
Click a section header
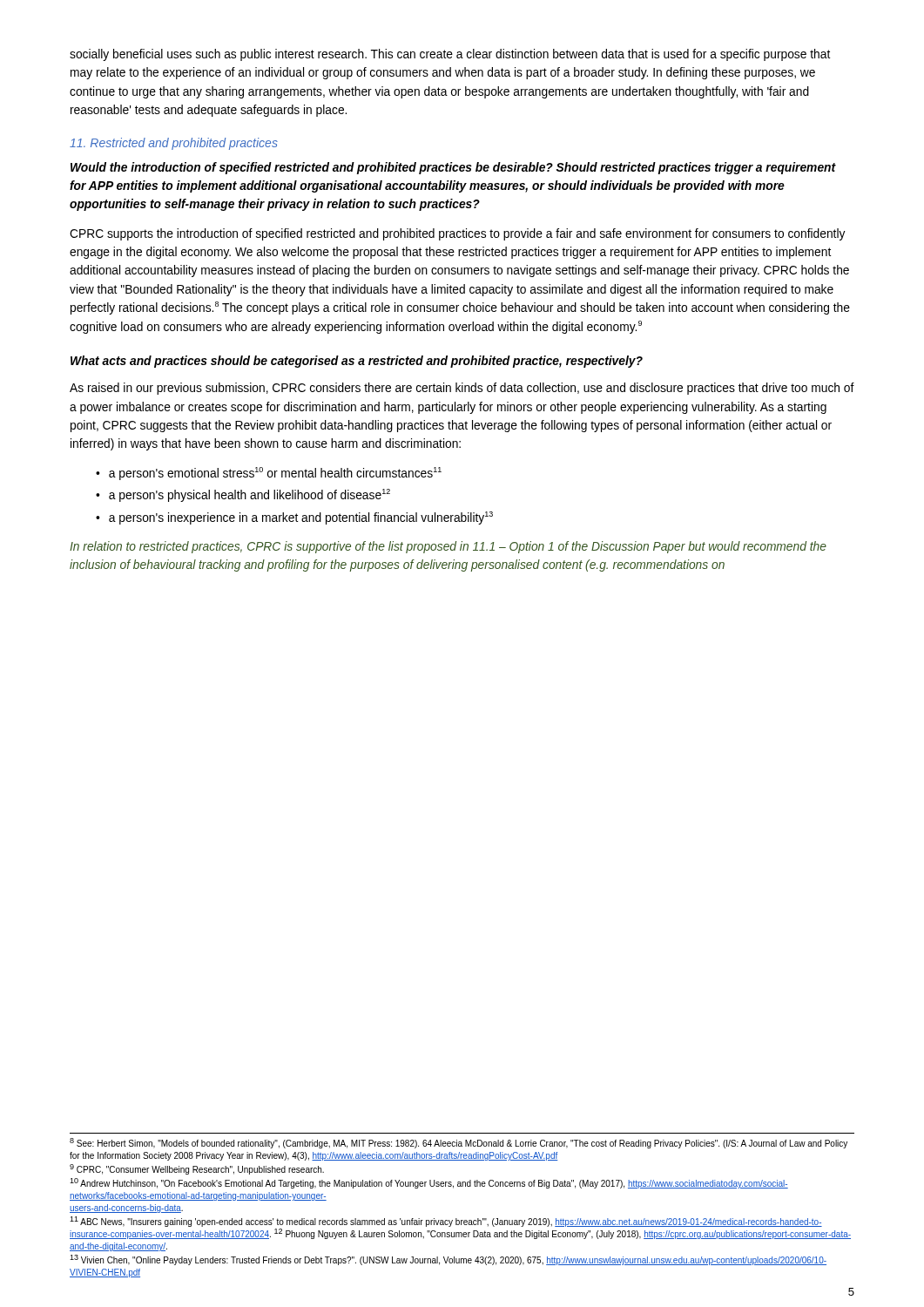pyautogui.click(x=174, y=142)
